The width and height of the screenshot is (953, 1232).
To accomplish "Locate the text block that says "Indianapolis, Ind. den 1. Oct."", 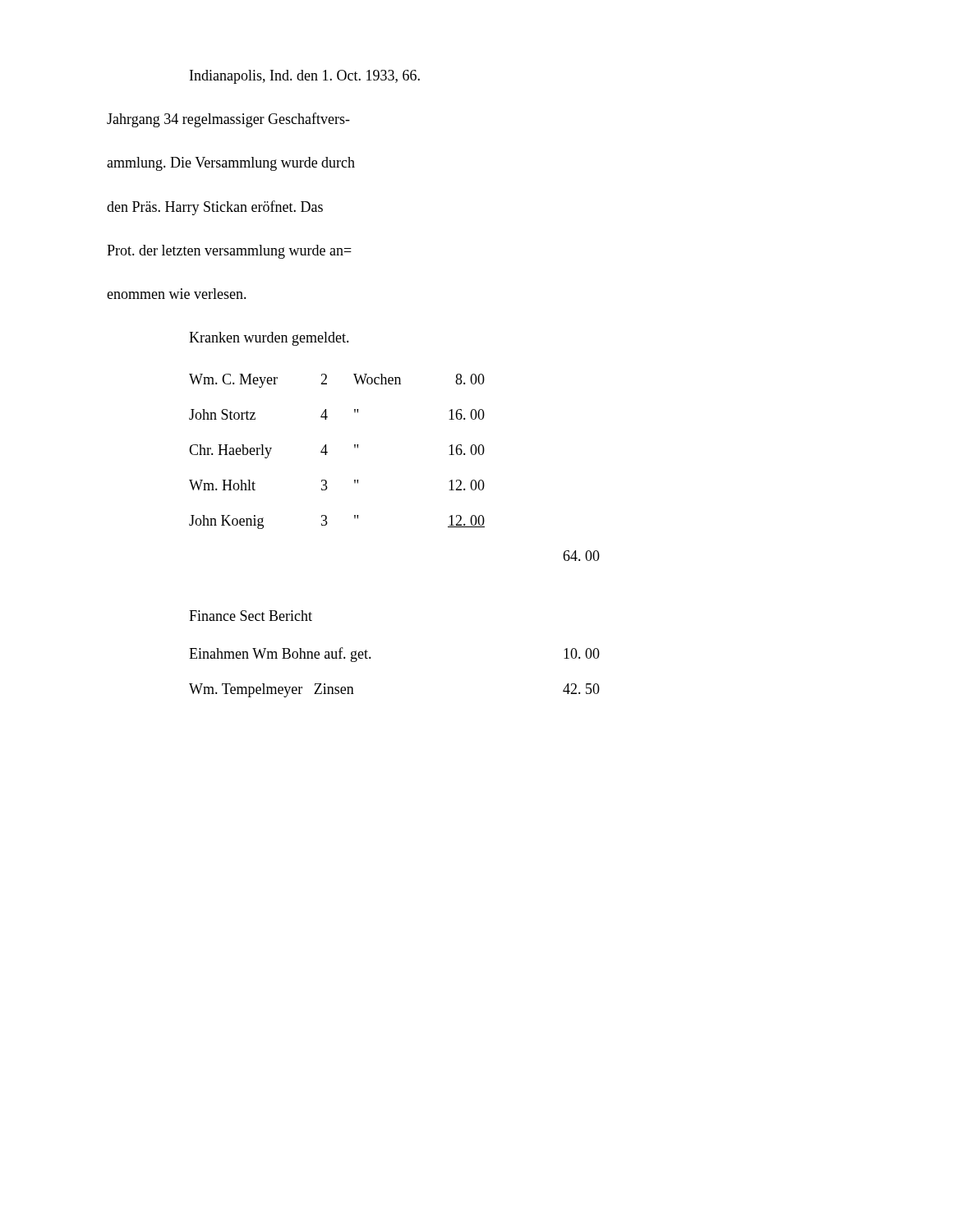I will (305, 76).
